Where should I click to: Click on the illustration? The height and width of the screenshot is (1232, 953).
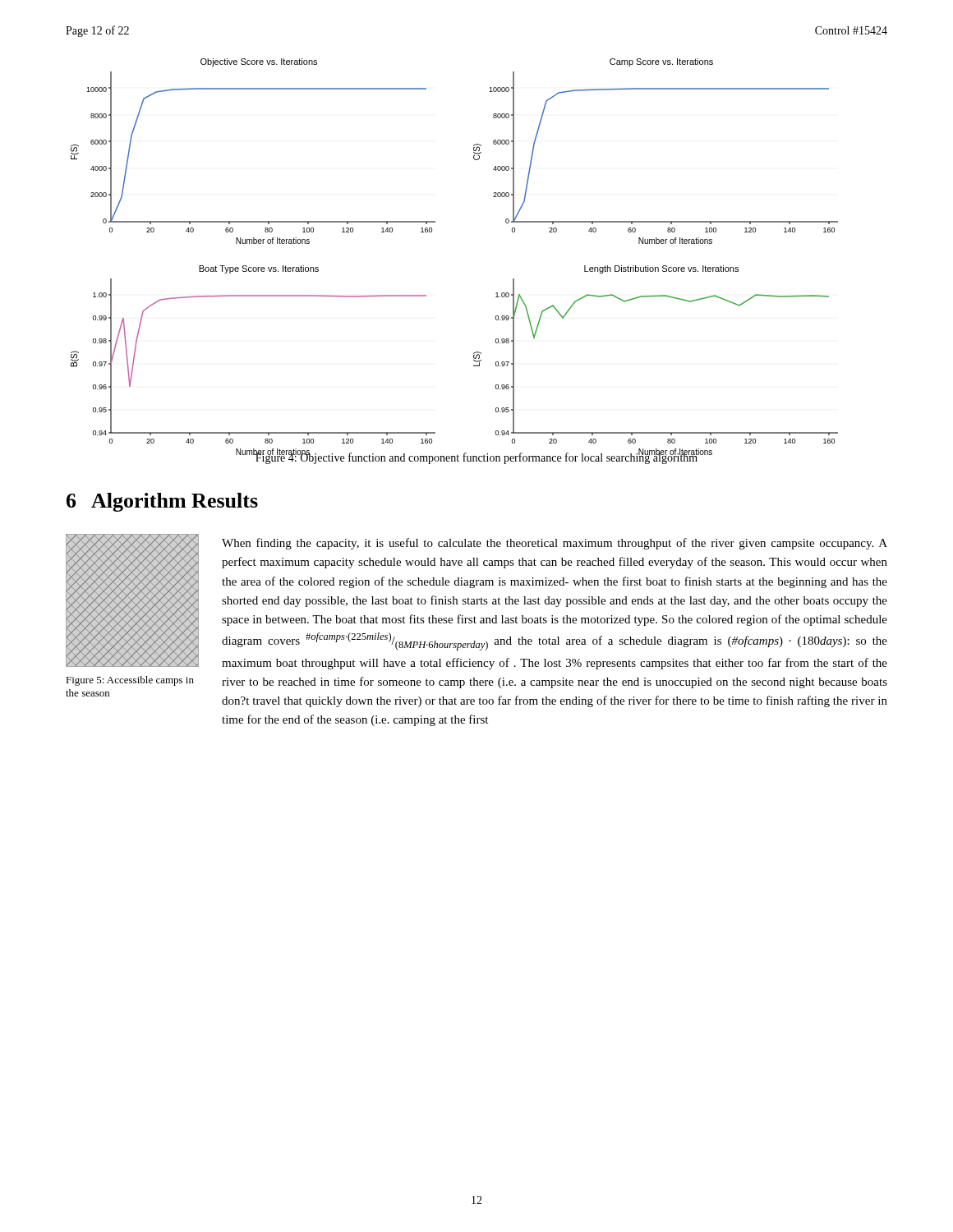(x=131, y=600)
